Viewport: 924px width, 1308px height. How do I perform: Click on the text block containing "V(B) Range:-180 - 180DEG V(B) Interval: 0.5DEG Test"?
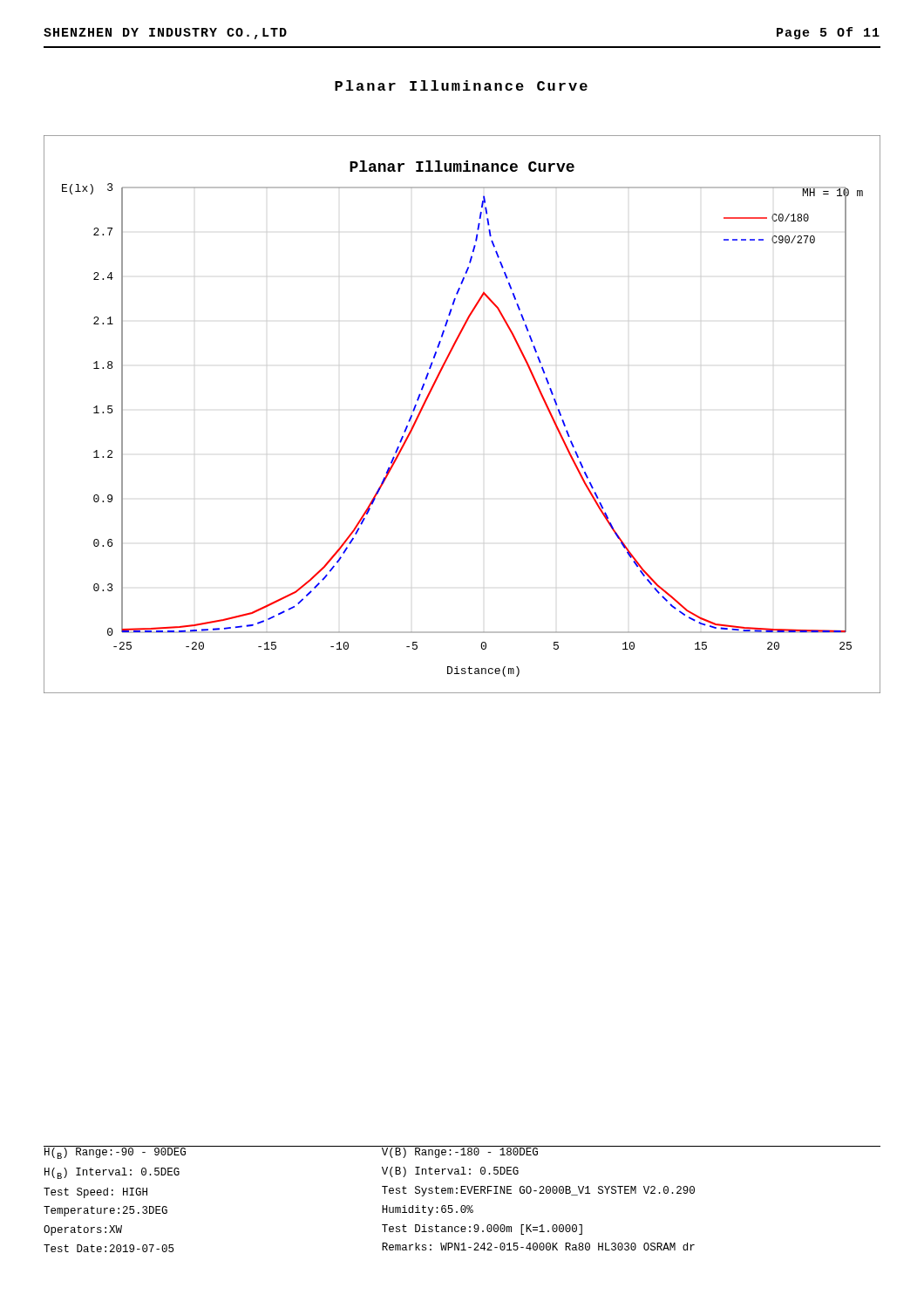coord(538,1200)
